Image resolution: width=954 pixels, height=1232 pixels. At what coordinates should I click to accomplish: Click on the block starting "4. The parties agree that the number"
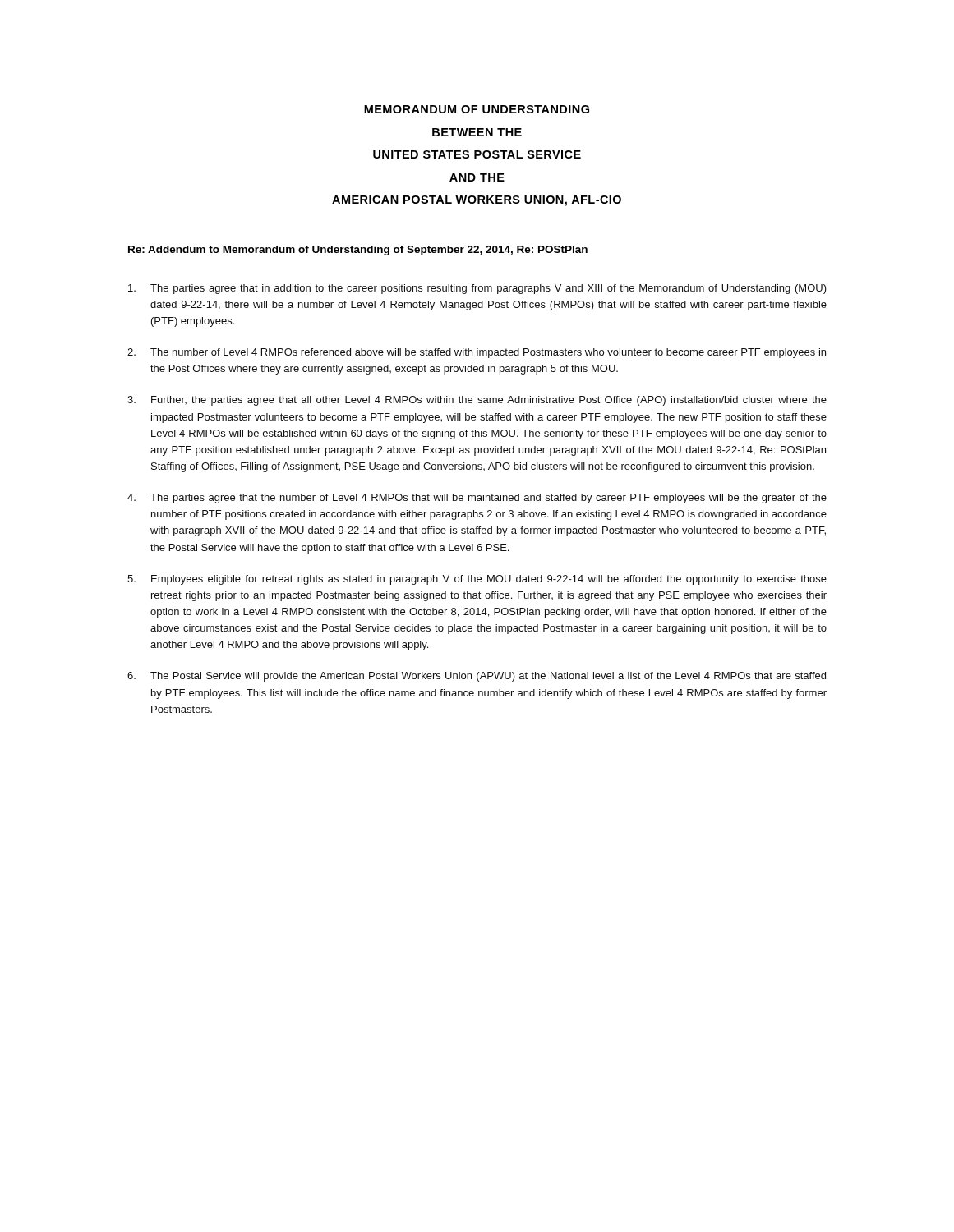pyautogui.click(x=477, y=523)
